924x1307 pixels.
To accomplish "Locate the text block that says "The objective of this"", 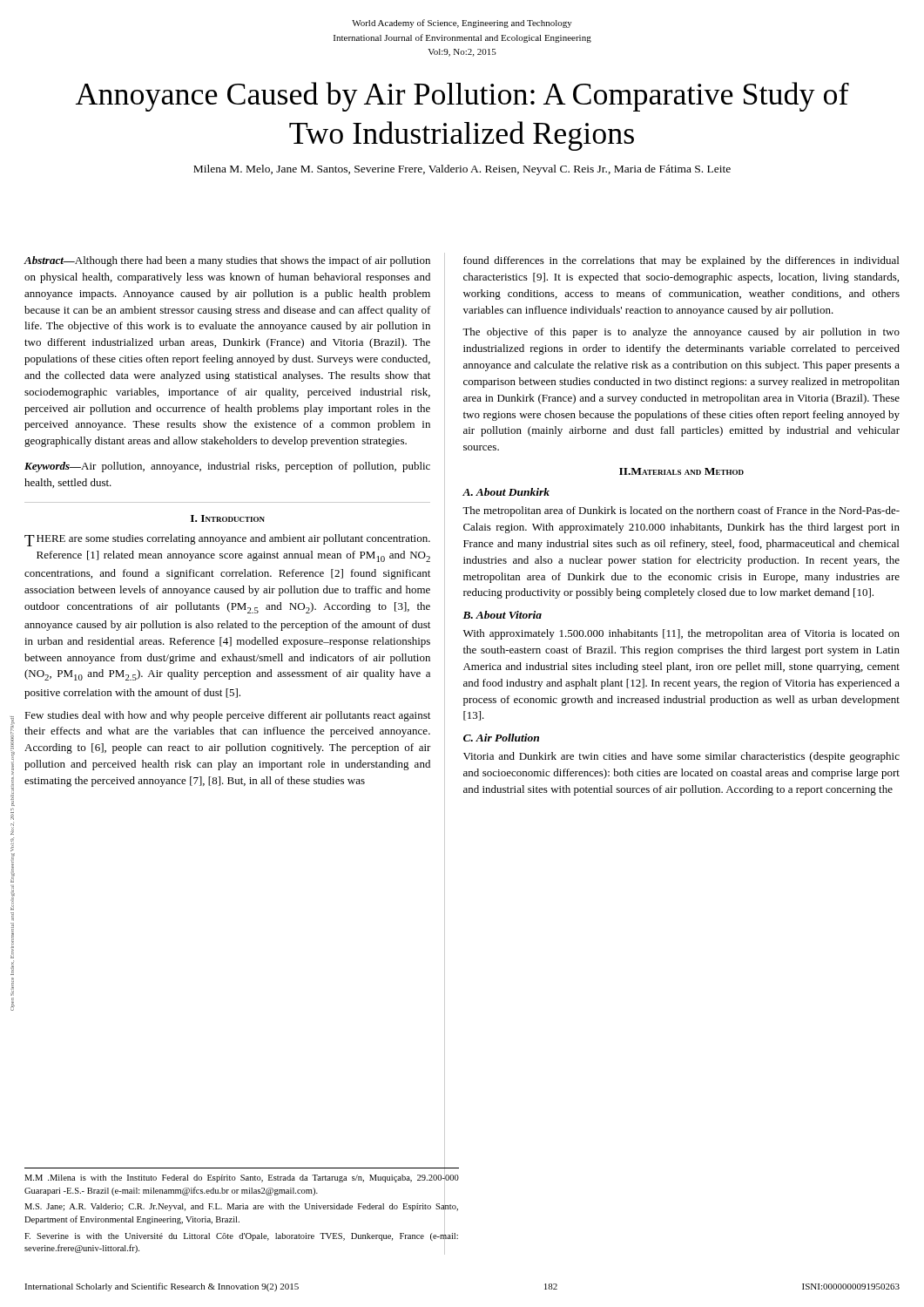I will point(681,389).
